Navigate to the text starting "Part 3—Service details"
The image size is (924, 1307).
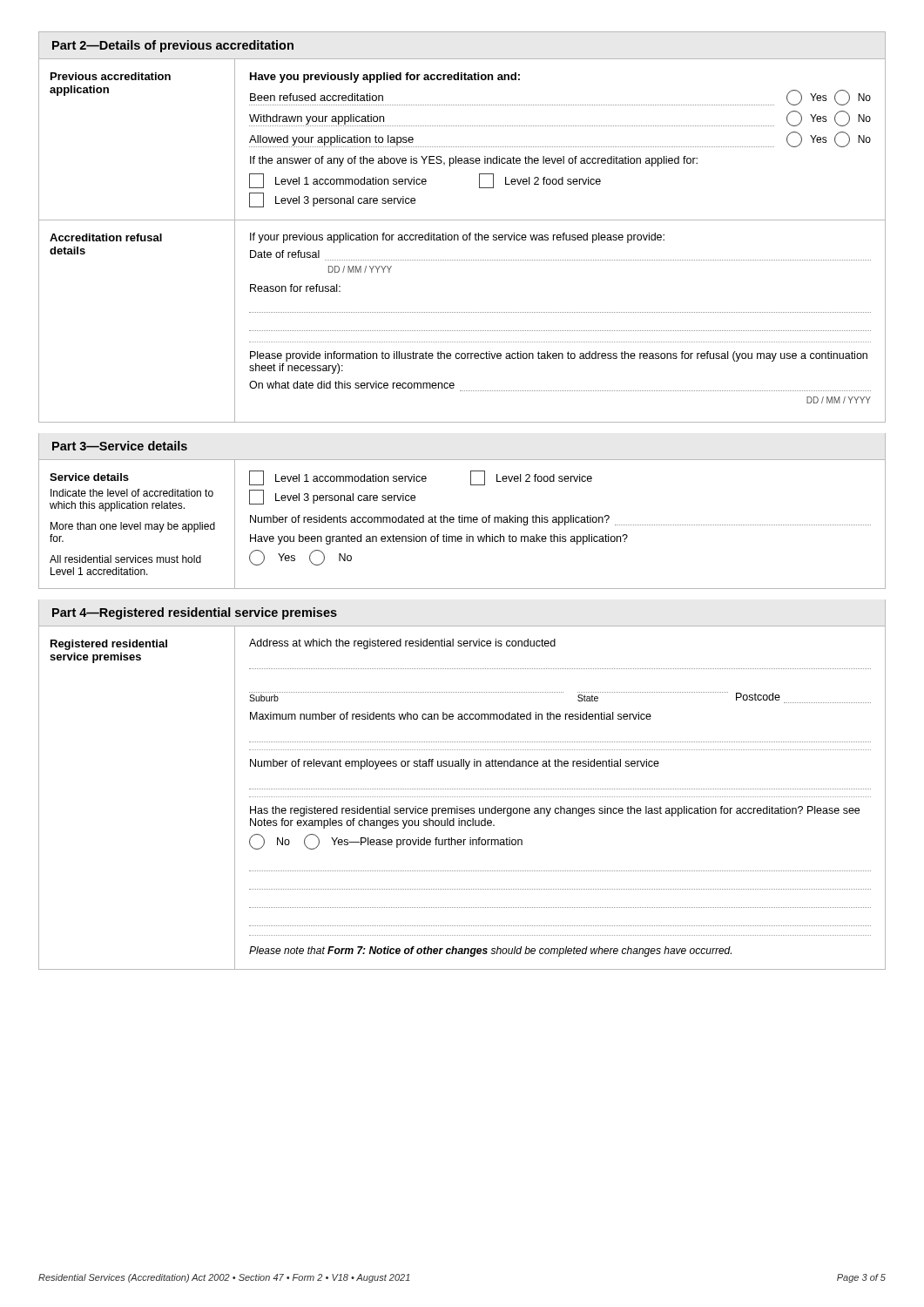[119, 446]
